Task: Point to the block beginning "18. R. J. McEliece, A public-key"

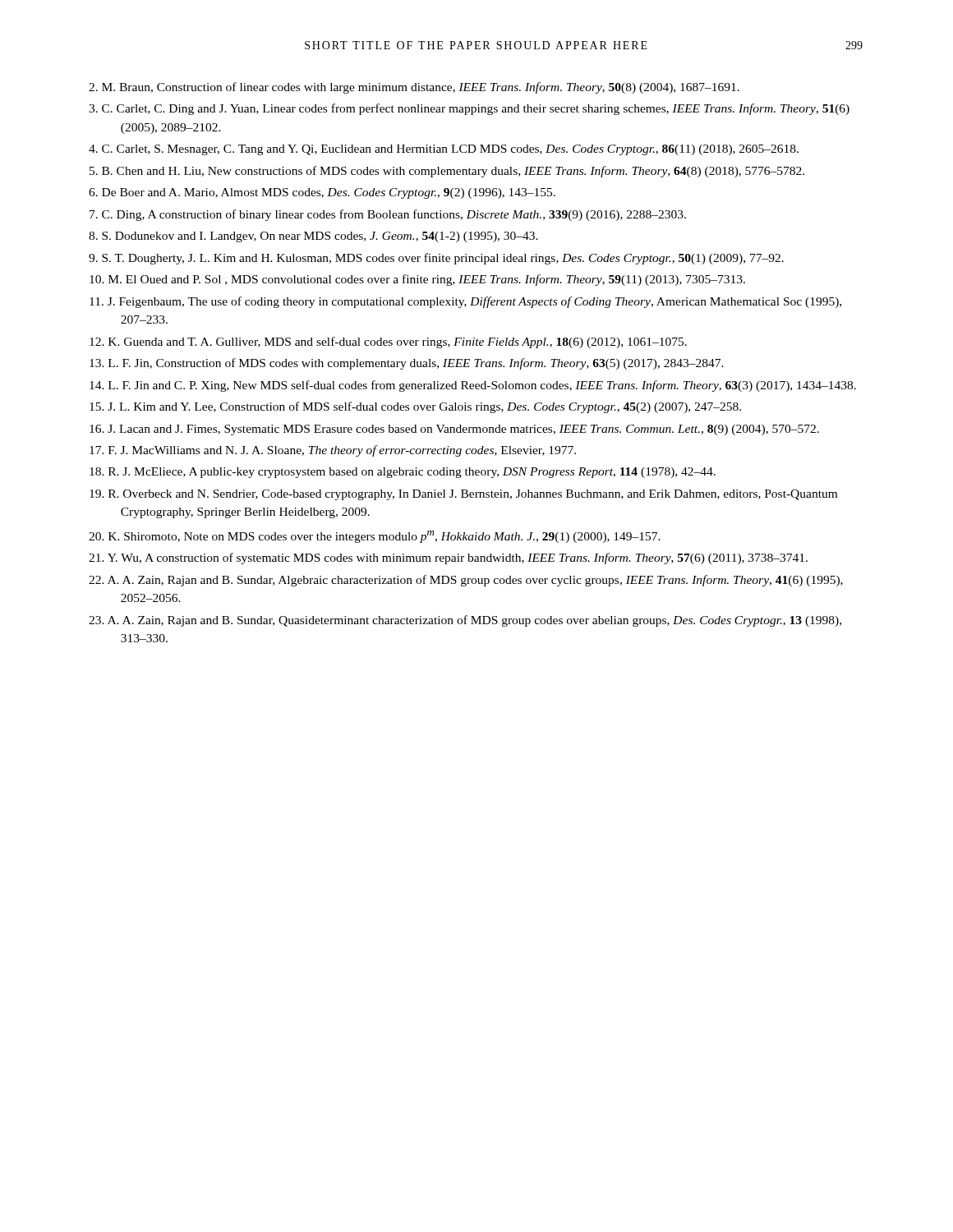Action: tap(402, 471)
